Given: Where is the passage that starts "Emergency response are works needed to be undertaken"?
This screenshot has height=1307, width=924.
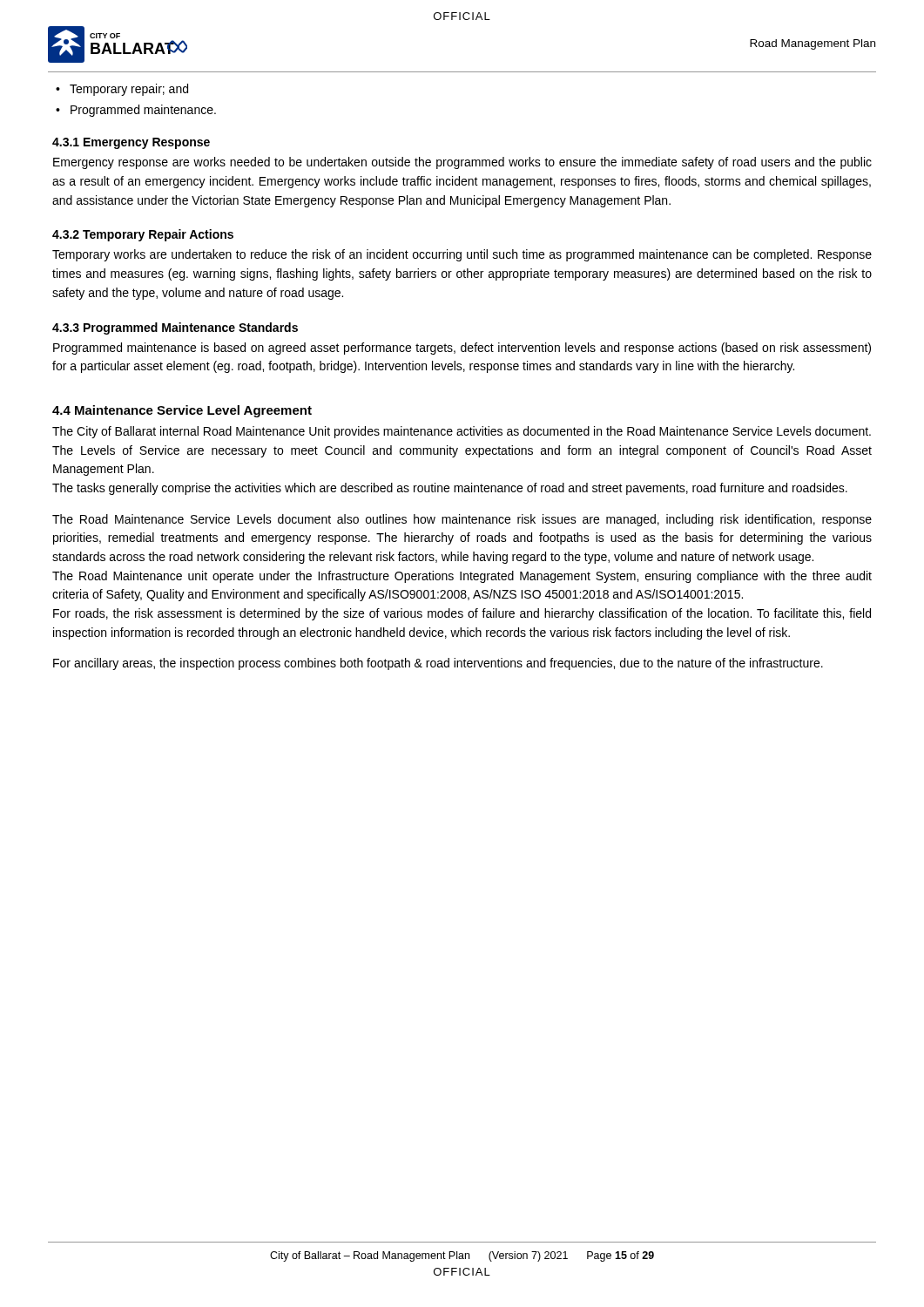Looking at the screenshot, I should click(462, 181).
